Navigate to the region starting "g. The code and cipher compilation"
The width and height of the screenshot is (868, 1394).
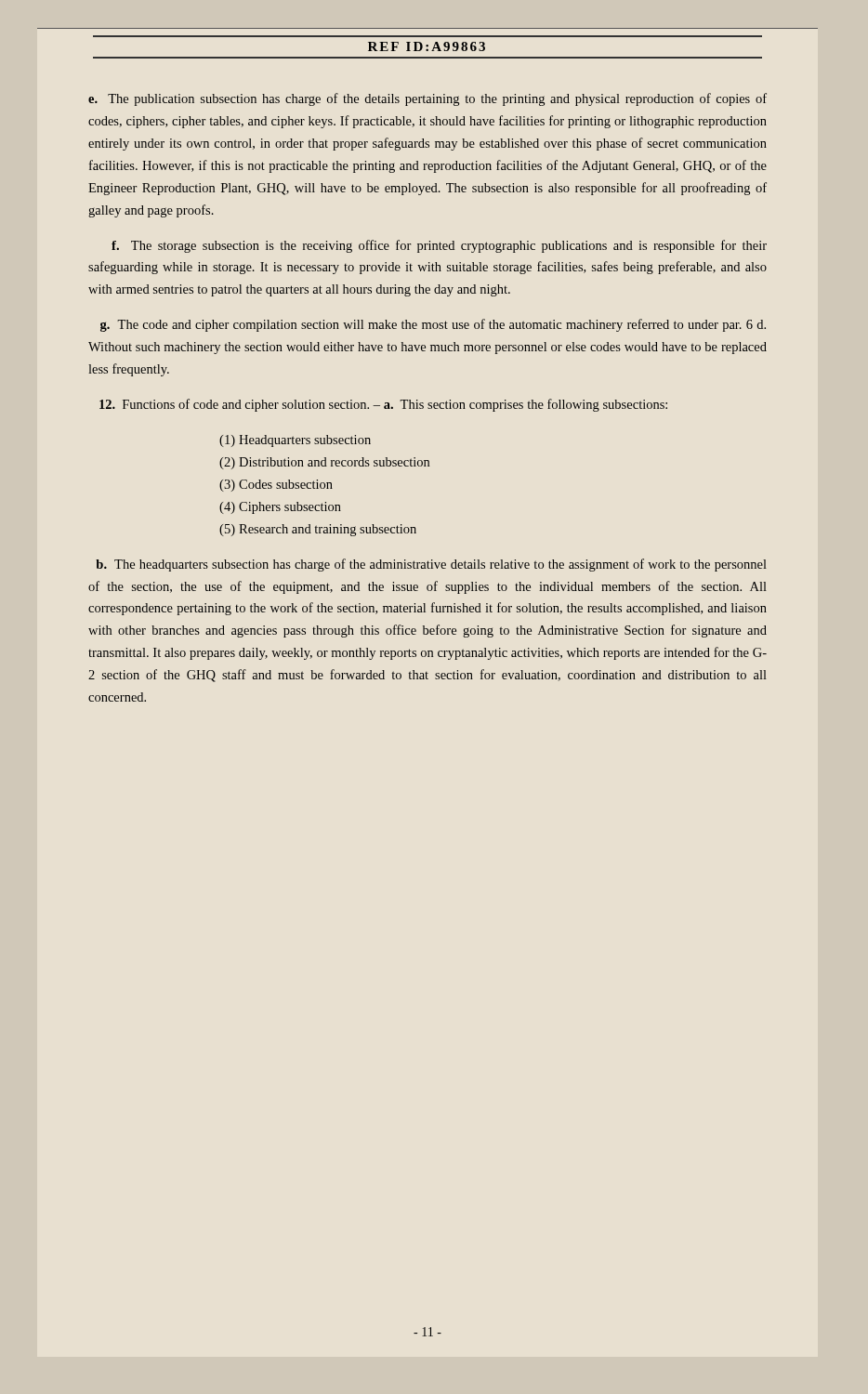[x=427, y=347]
